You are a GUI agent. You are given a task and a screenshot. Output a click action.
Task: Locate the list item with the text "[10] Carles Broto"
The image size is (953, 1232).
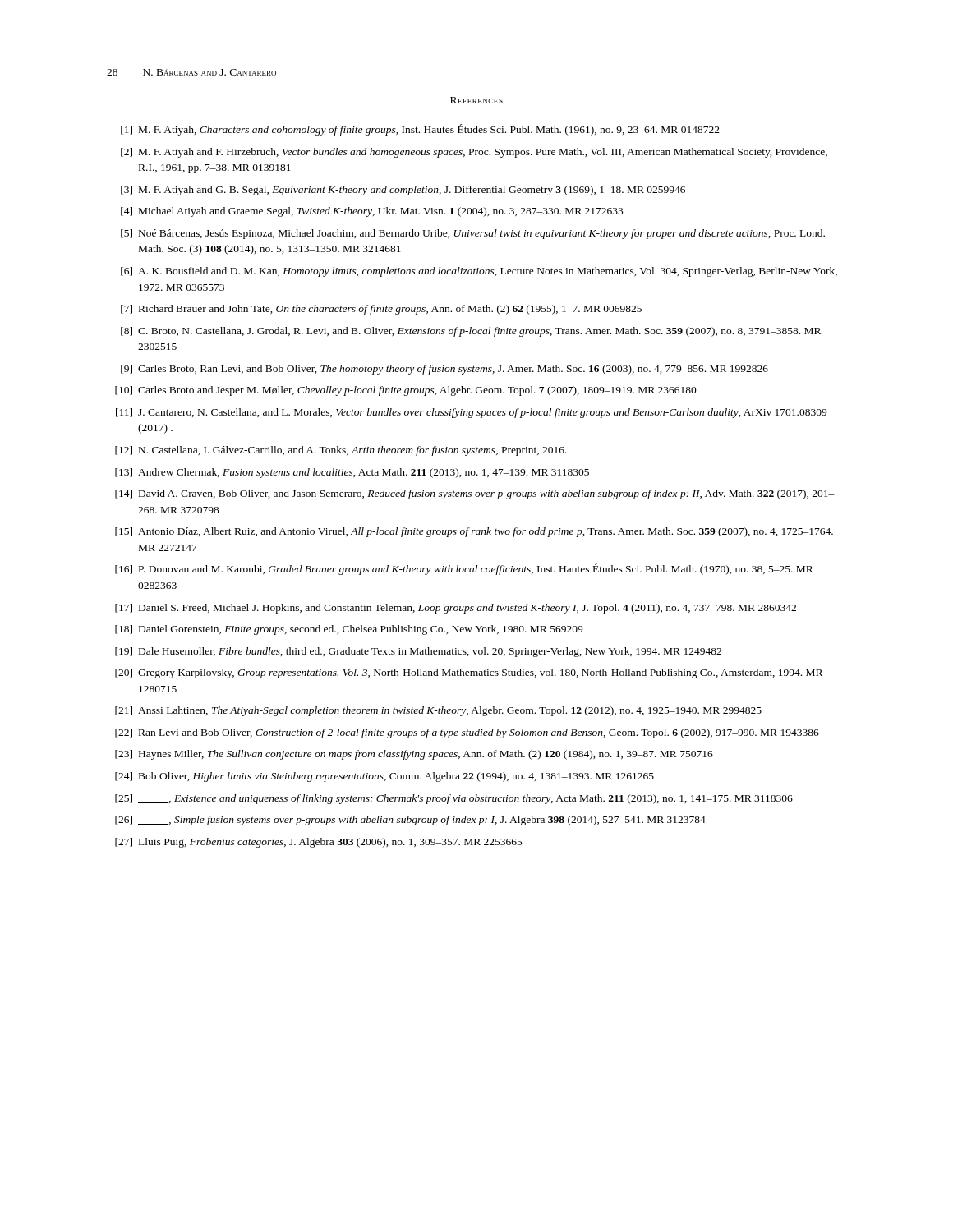476,390
